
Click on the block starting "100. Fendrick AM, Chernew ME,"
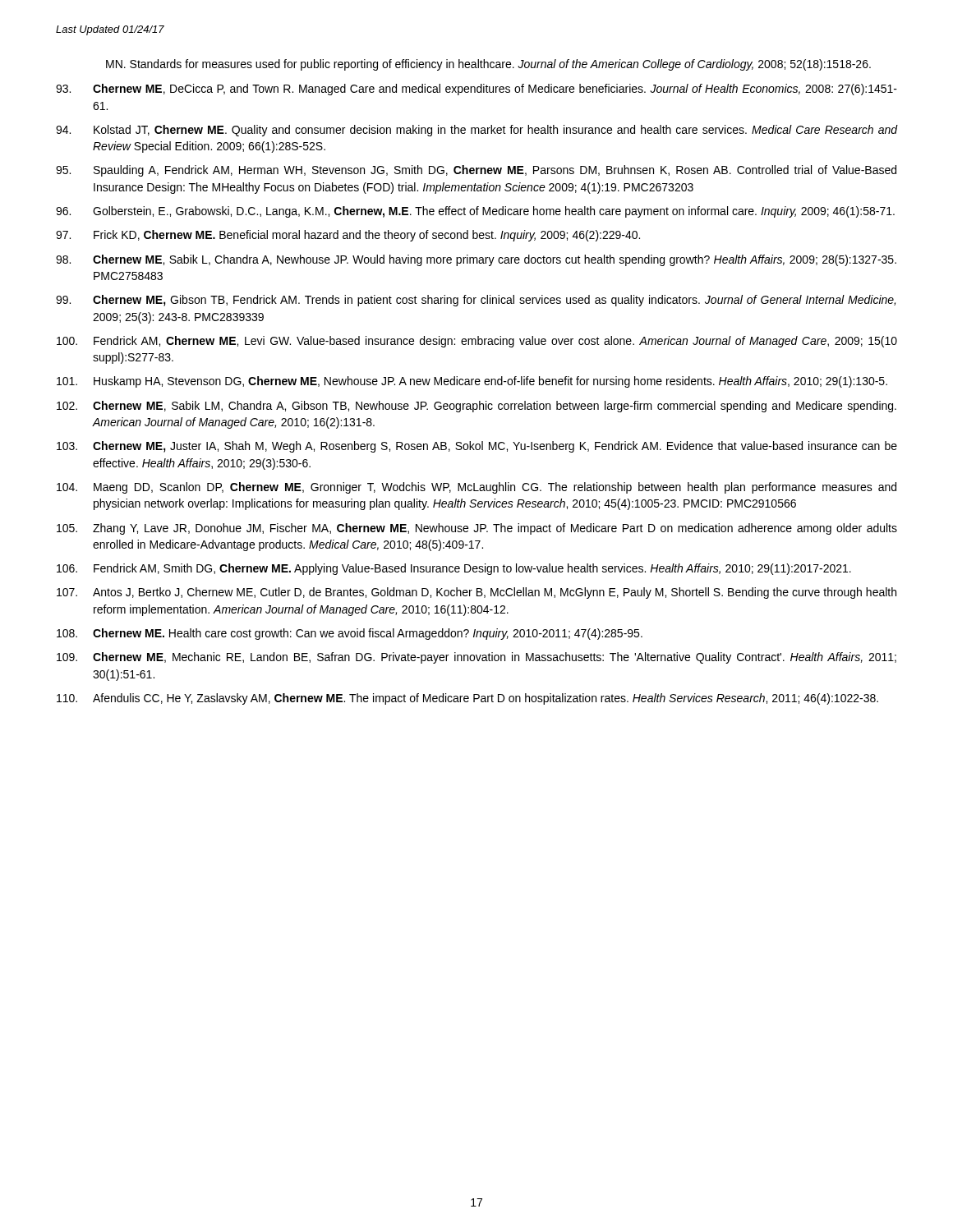coord(476,349)
